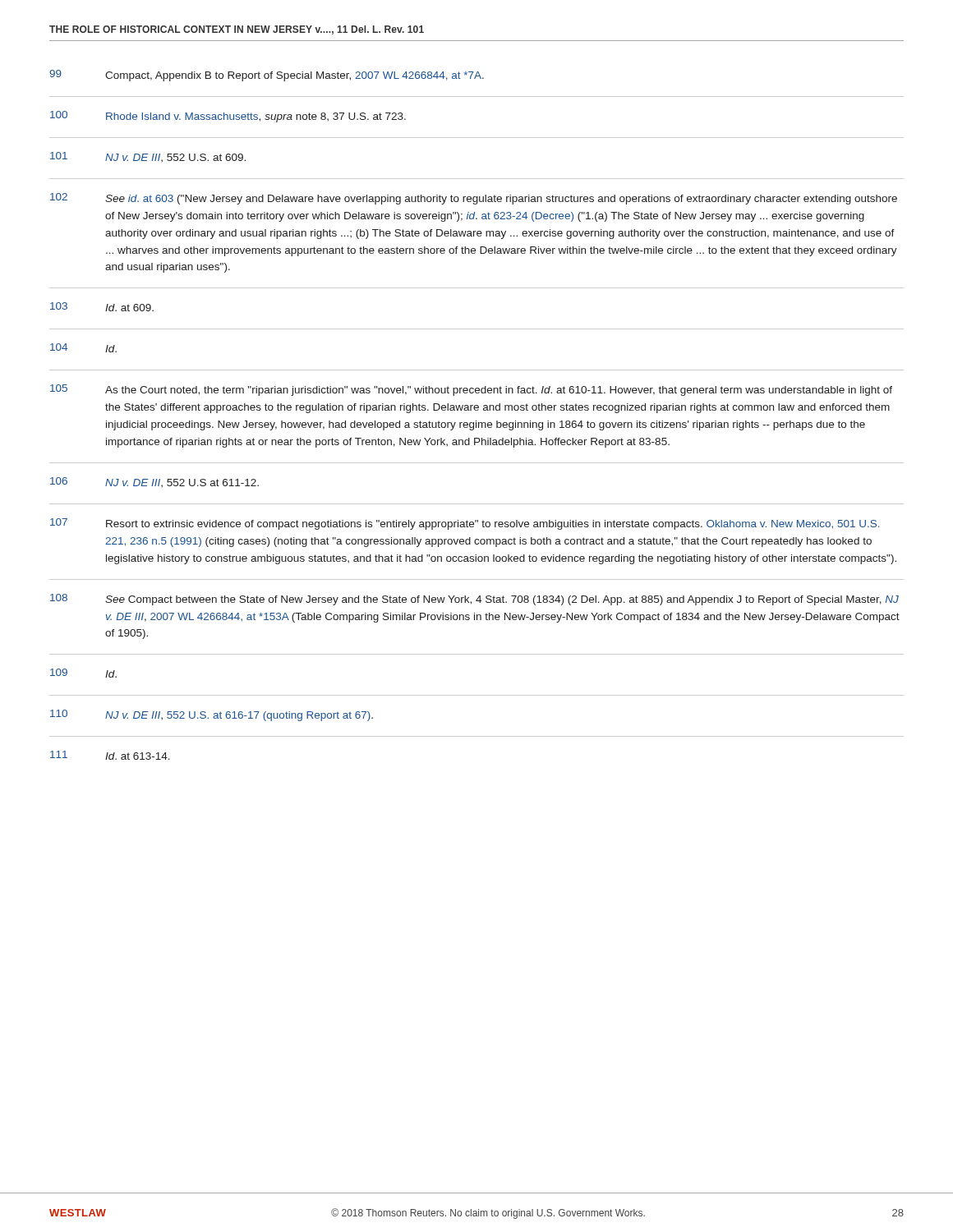The height and width of the screenshot is (1232, 953).
Task: Point to "111 Id. at 613-14."
Action: tap(110, 755)
